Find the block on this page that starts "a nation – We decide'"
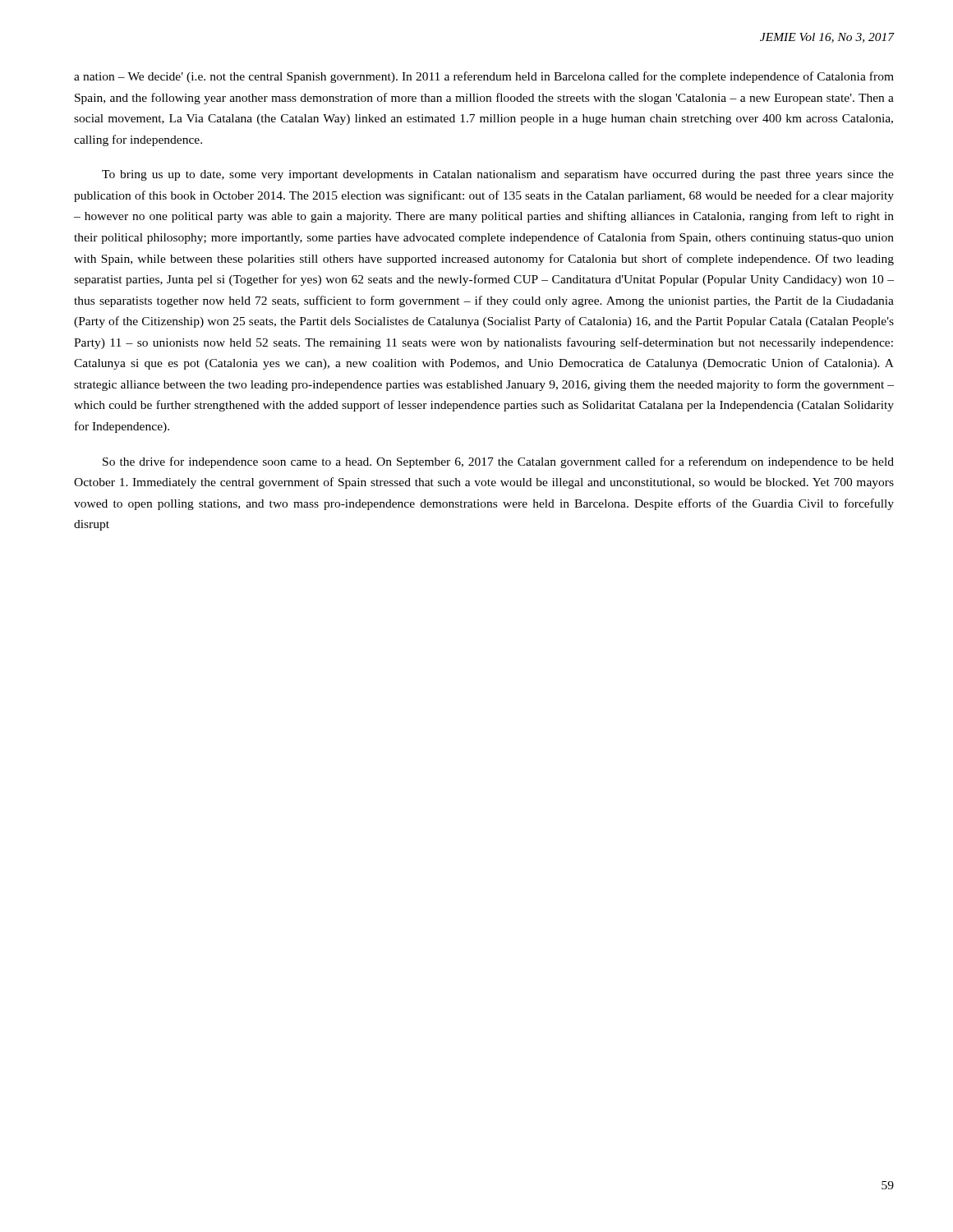 (x=484, y=107)
